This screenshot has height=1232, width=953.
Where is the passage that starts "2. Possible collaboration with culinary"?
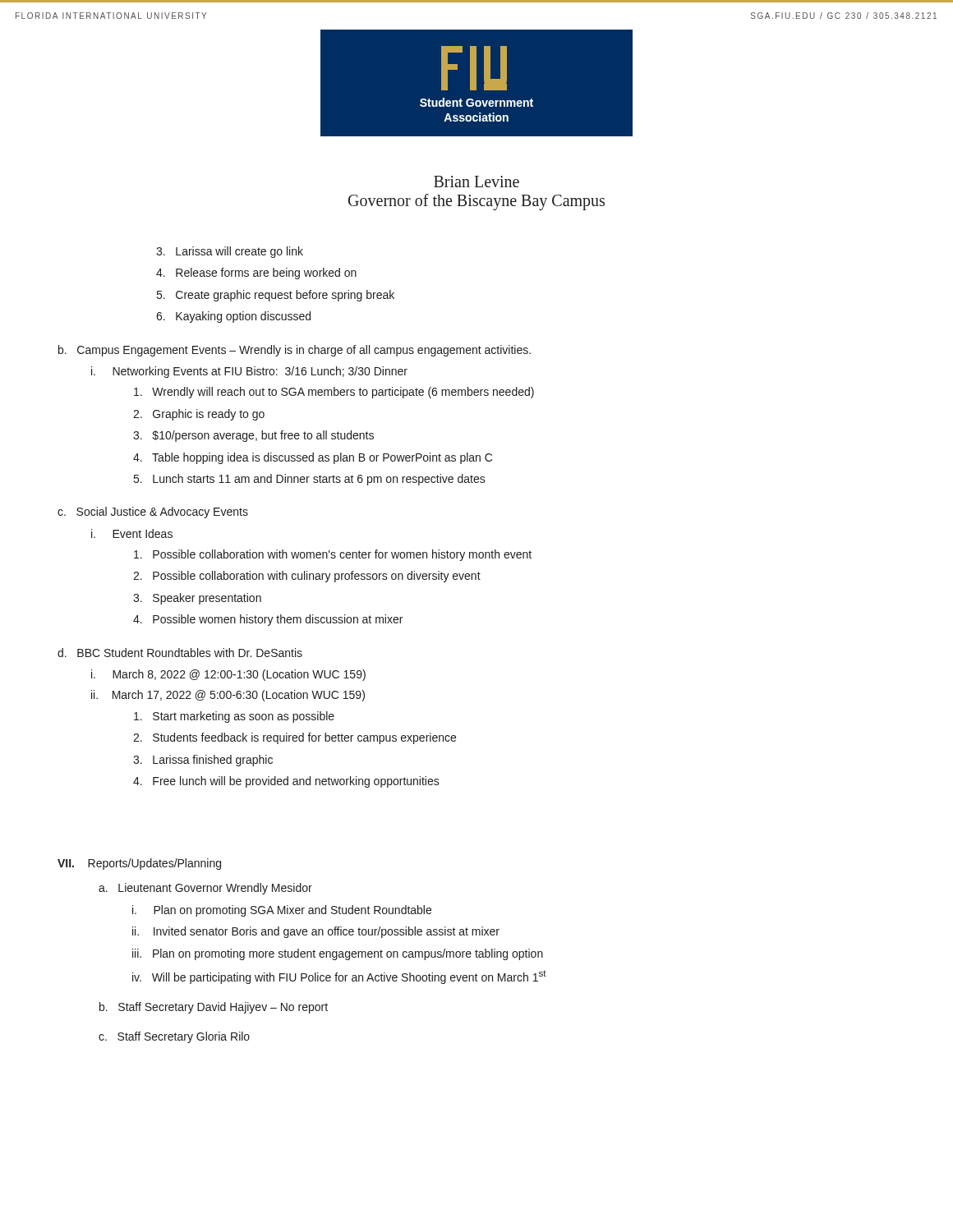pyautogui.click(x=307, y=576)
